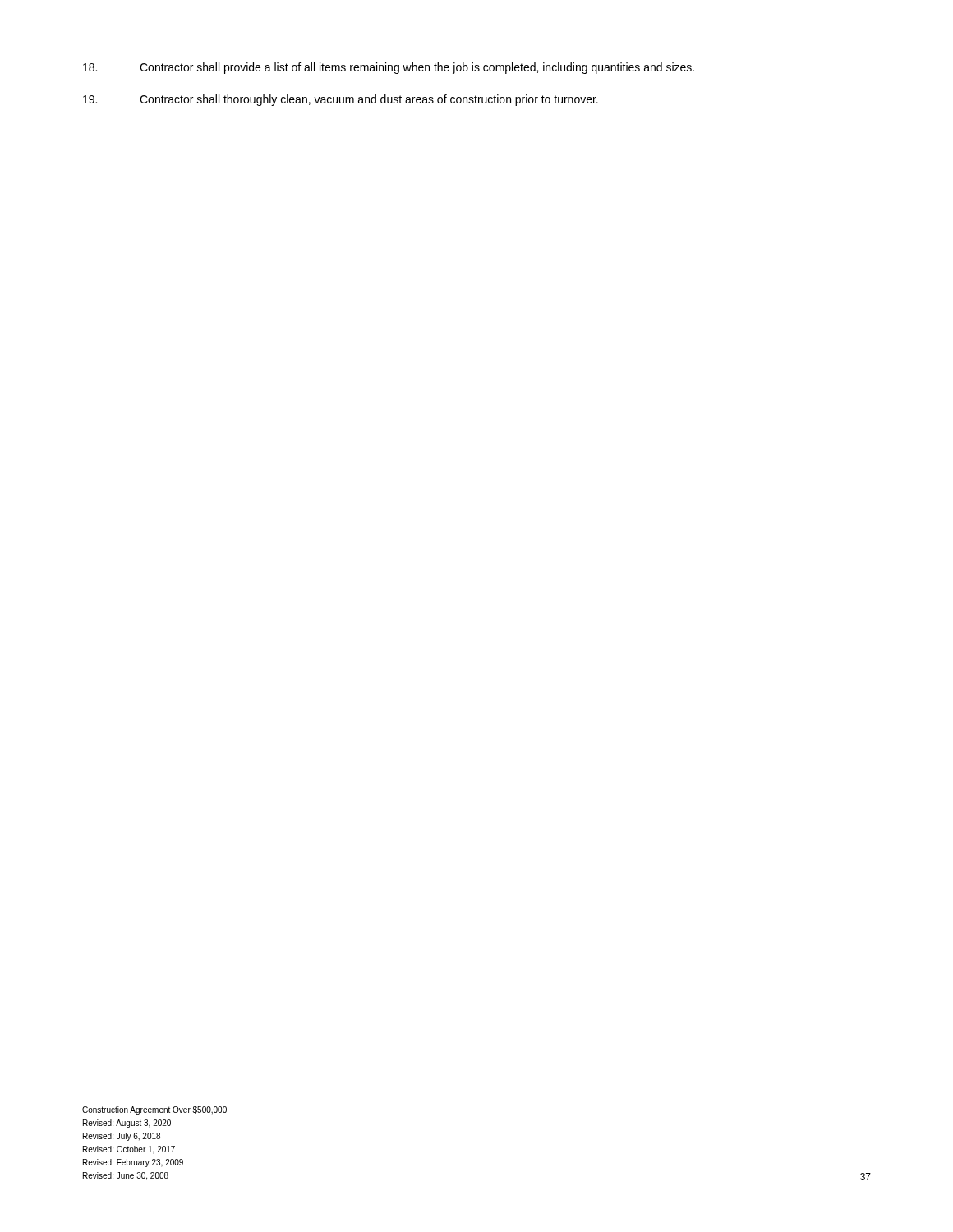Point to the text block starting "19. Contractor shall thoroughly clean, vacuum and dust"
953x1232 pixels.
click(x=476, y=100)
